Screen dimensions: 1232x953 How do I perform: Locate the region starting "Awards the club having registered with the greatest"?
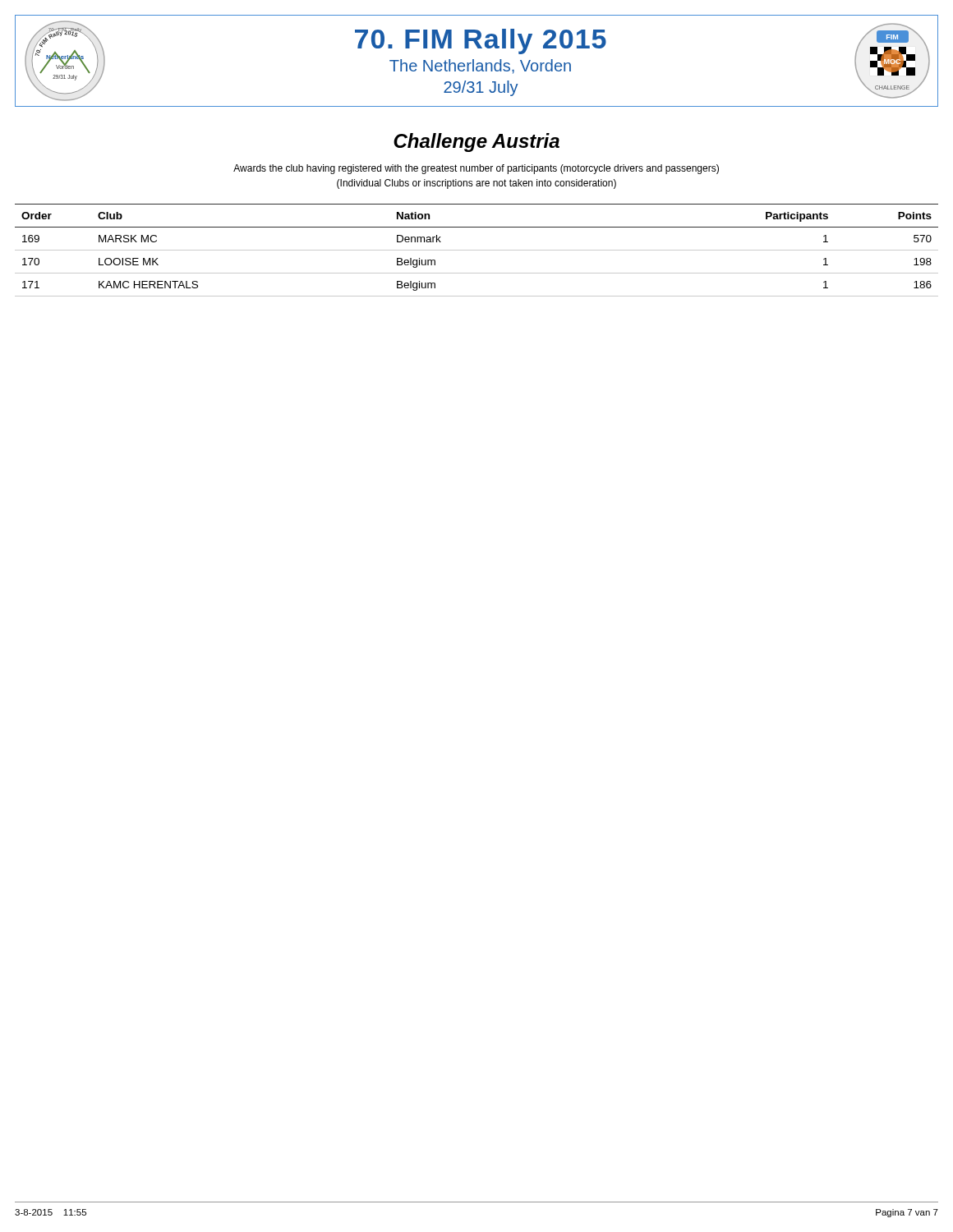[476, 176]
